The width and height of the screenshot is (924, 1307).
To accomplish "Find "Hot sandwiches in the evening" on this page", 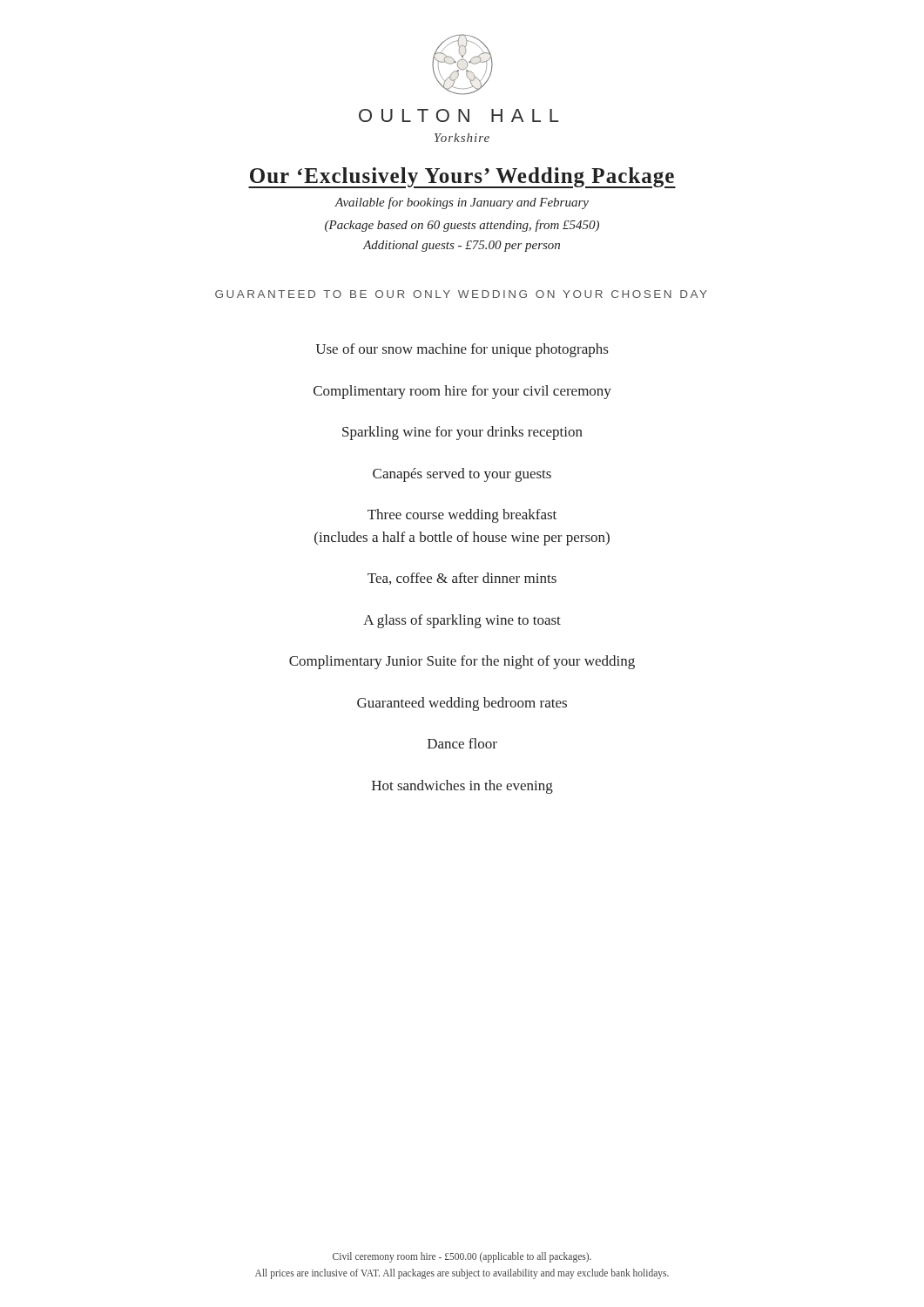I will (462, 785).
